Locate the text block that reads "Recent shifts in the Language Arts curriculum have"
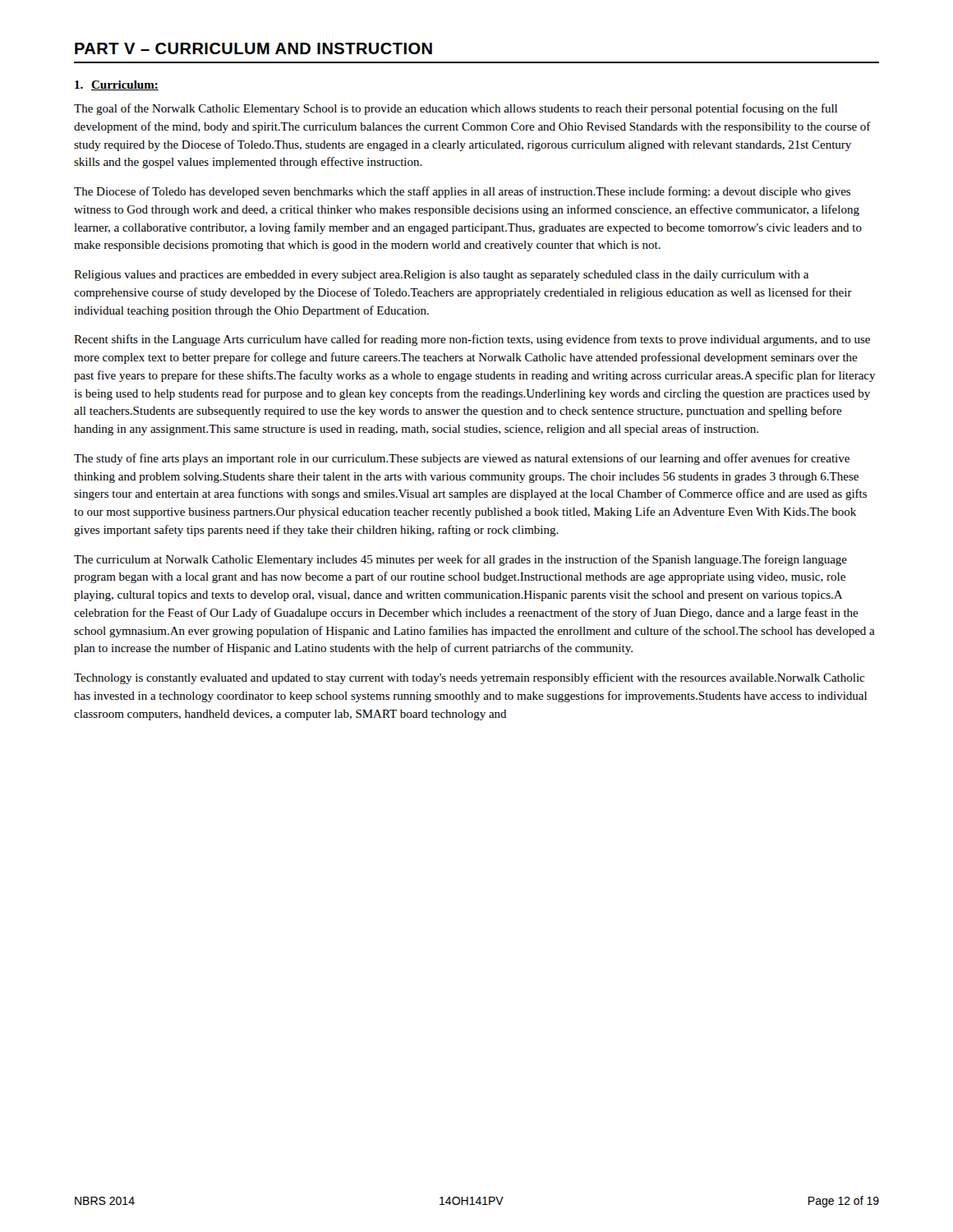 coord(476,385)
